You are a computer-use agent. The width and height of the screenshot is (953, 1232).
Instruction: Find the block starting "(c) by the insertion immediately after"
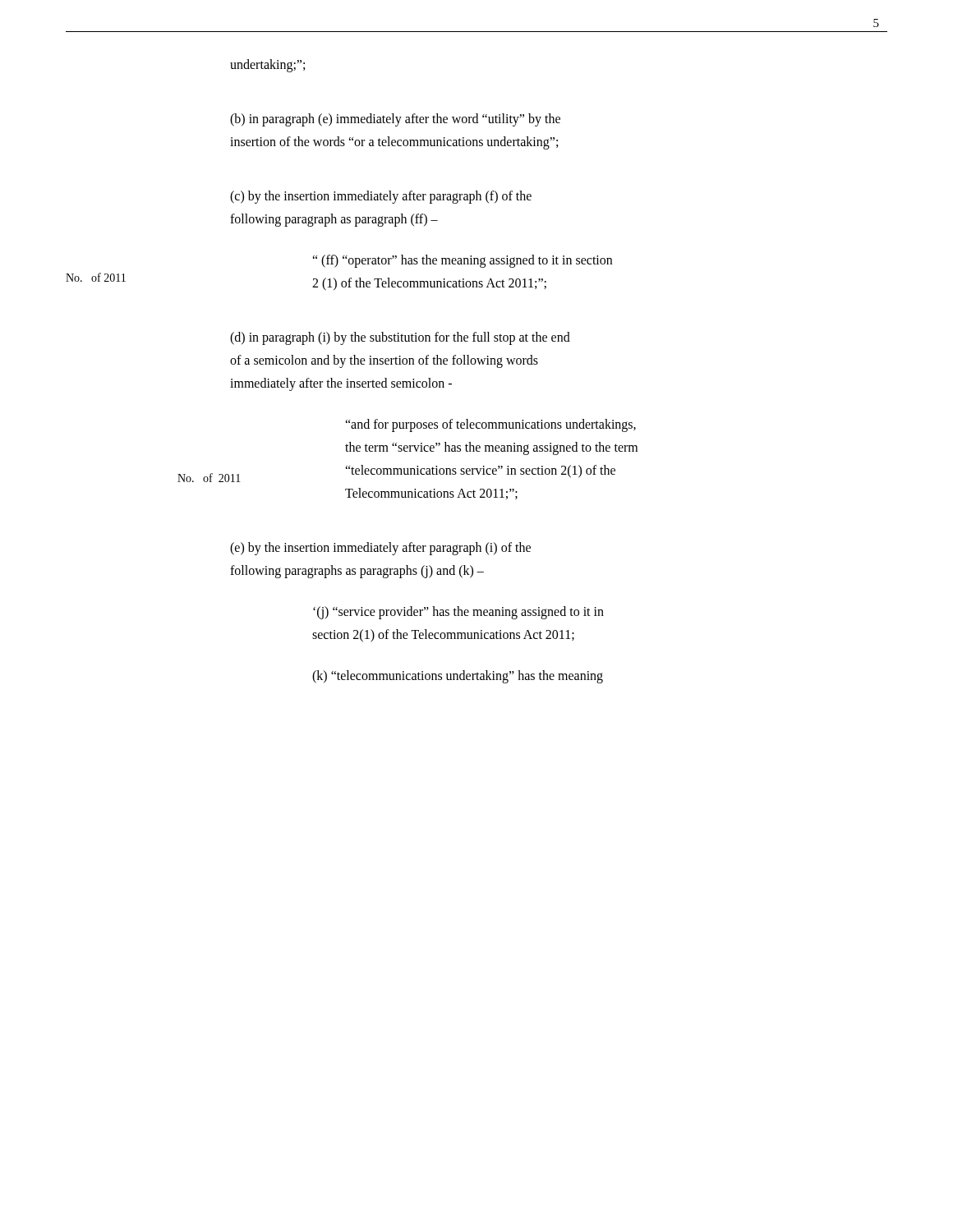pos(381,207)
